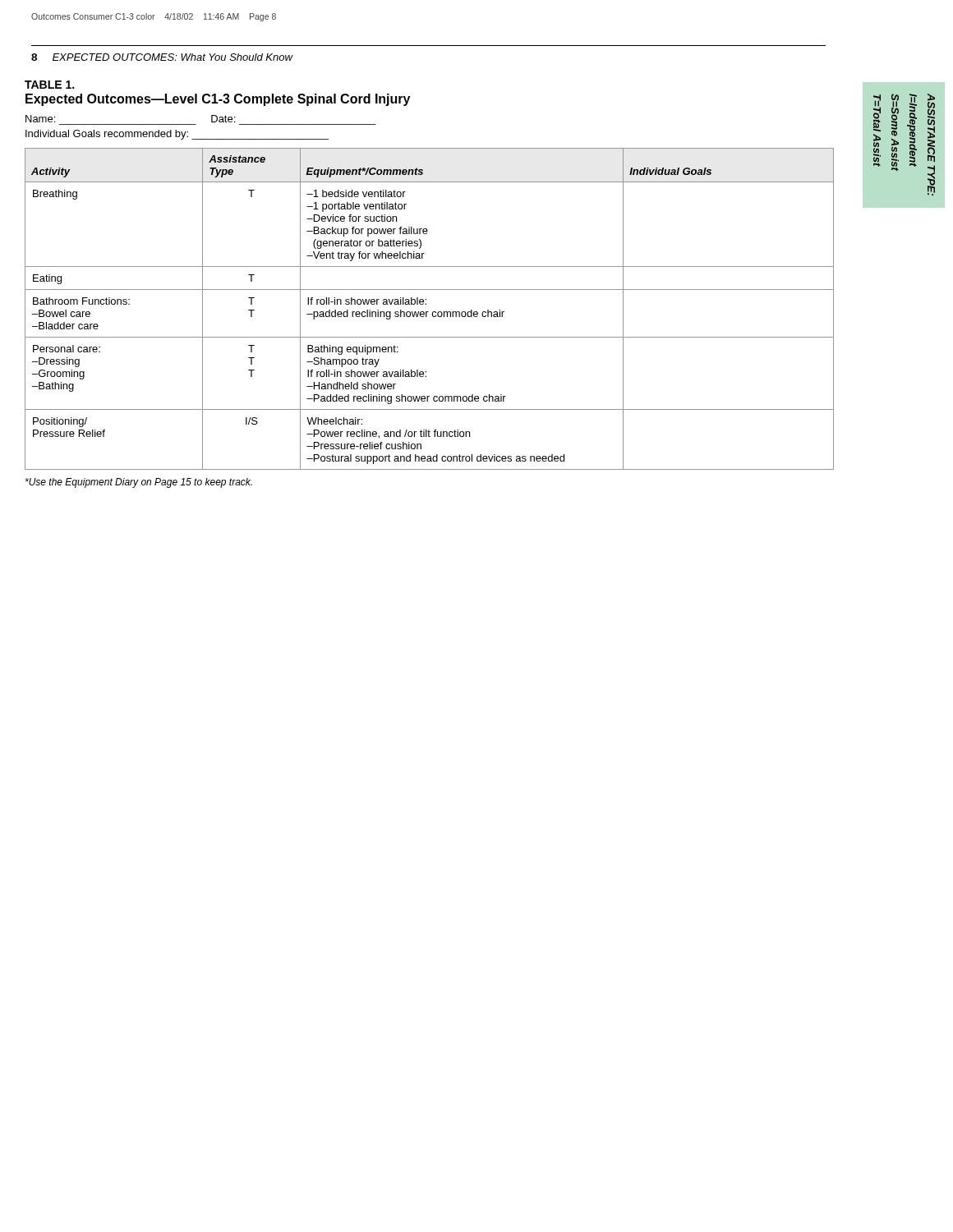Navigate to the element starting "Individual Goals recommended by:"
The image size is (953, 1232).
click(177, 133)
